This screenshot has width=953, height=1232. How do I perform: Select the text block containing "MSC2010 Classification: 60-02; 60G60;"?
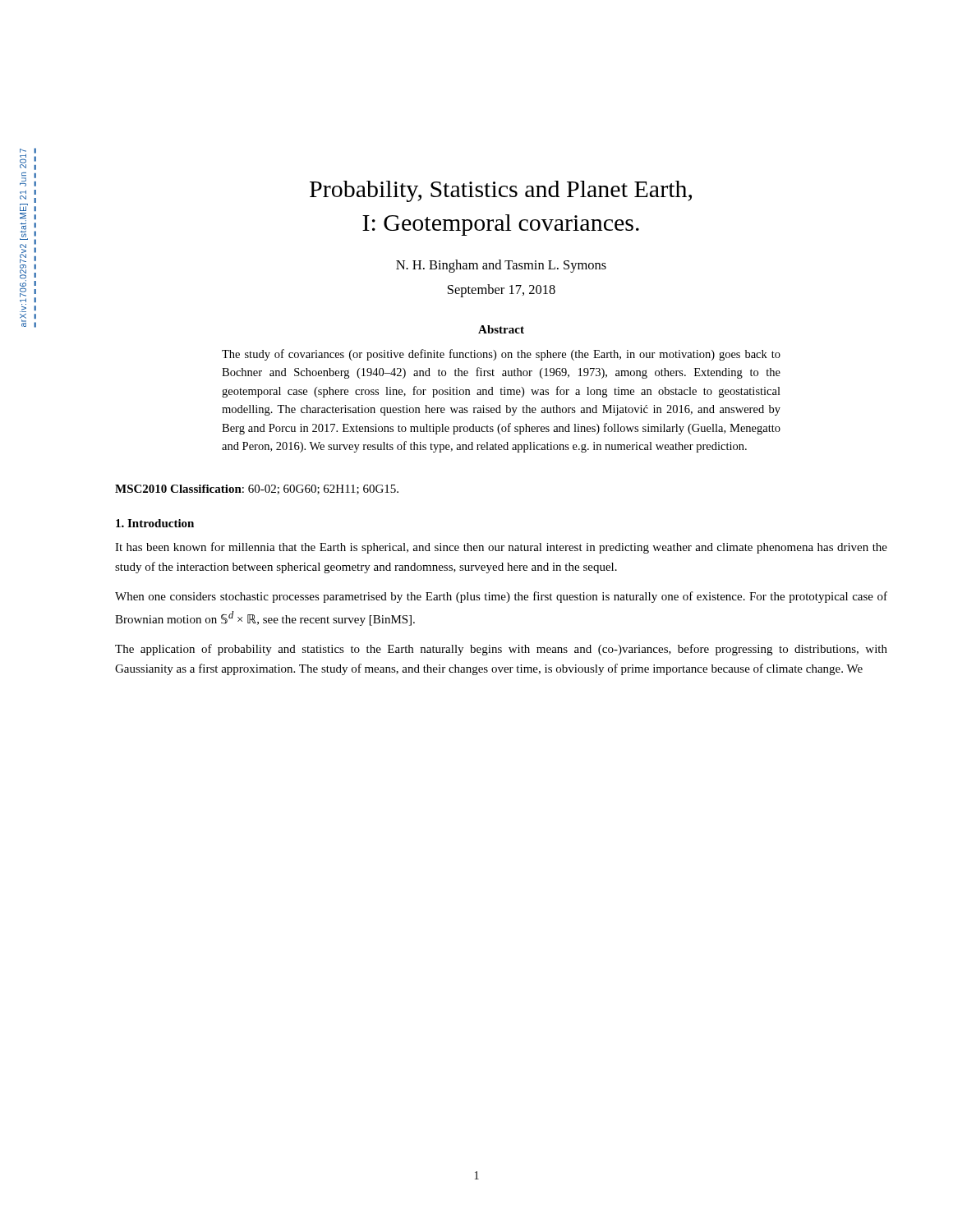[257, 489]
